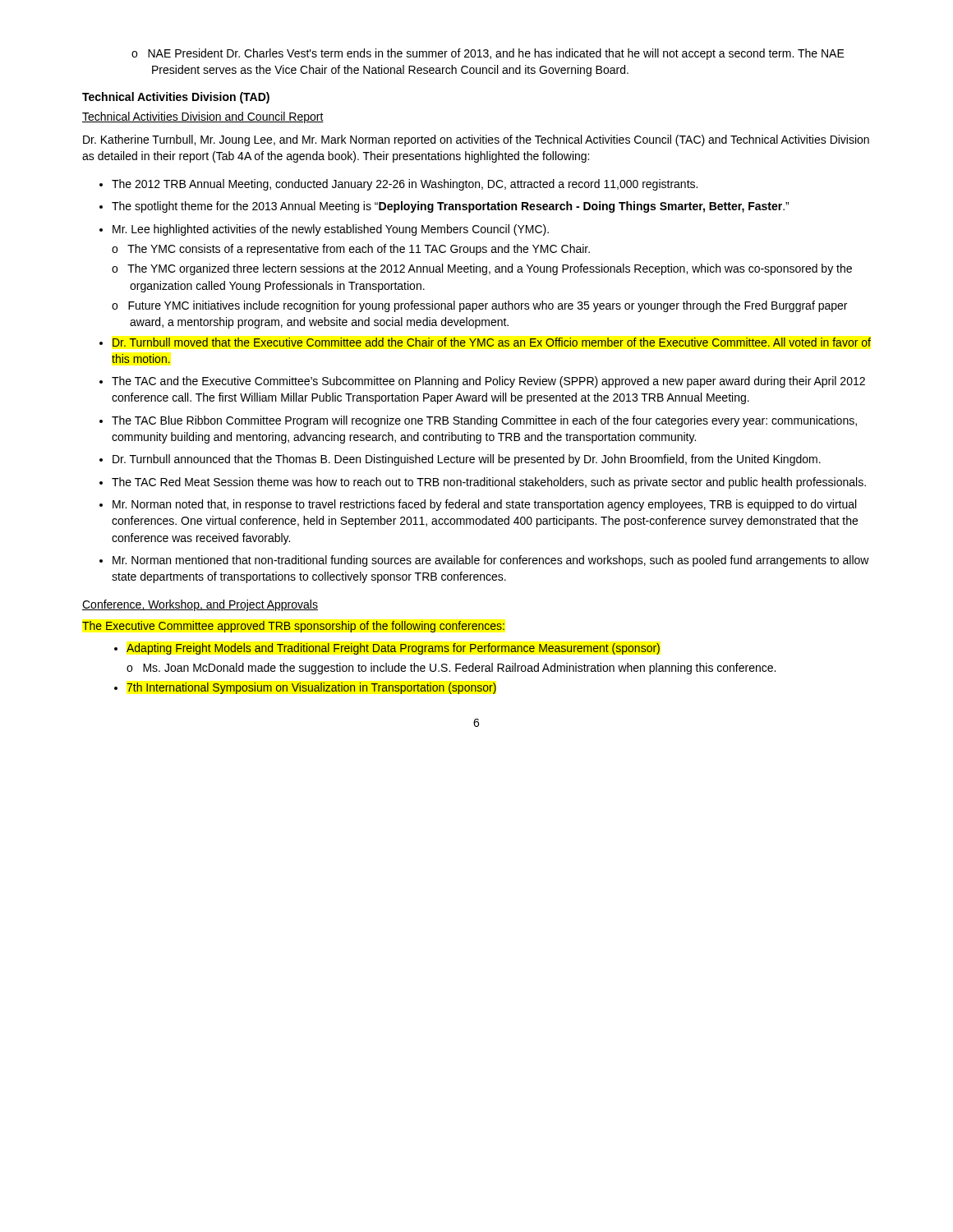Navigate to the text starting "7th International Symposium on Visualization in Transportation (sponsor)"
This screenshot has width=953, height=1232.
(x=499, y=688)
